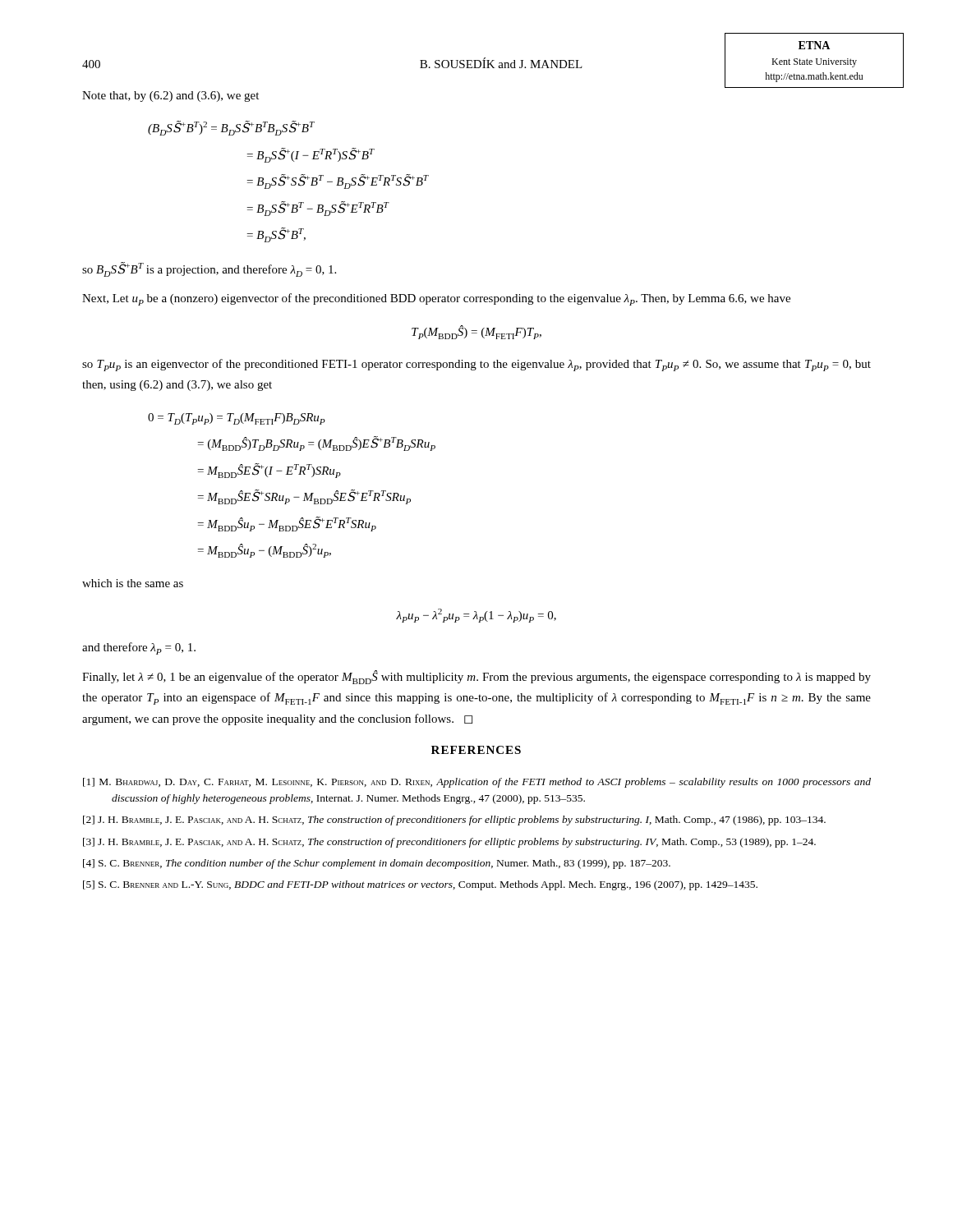Image resolution: width=953 pixels, height=1232 pixels.
Task: Point to the formula beginning "0 = TD(TPuP) = TD(MFETIF)BDSRuP = (MBDDŜ)TDBDSRuP"
Action: click(237, 419)
